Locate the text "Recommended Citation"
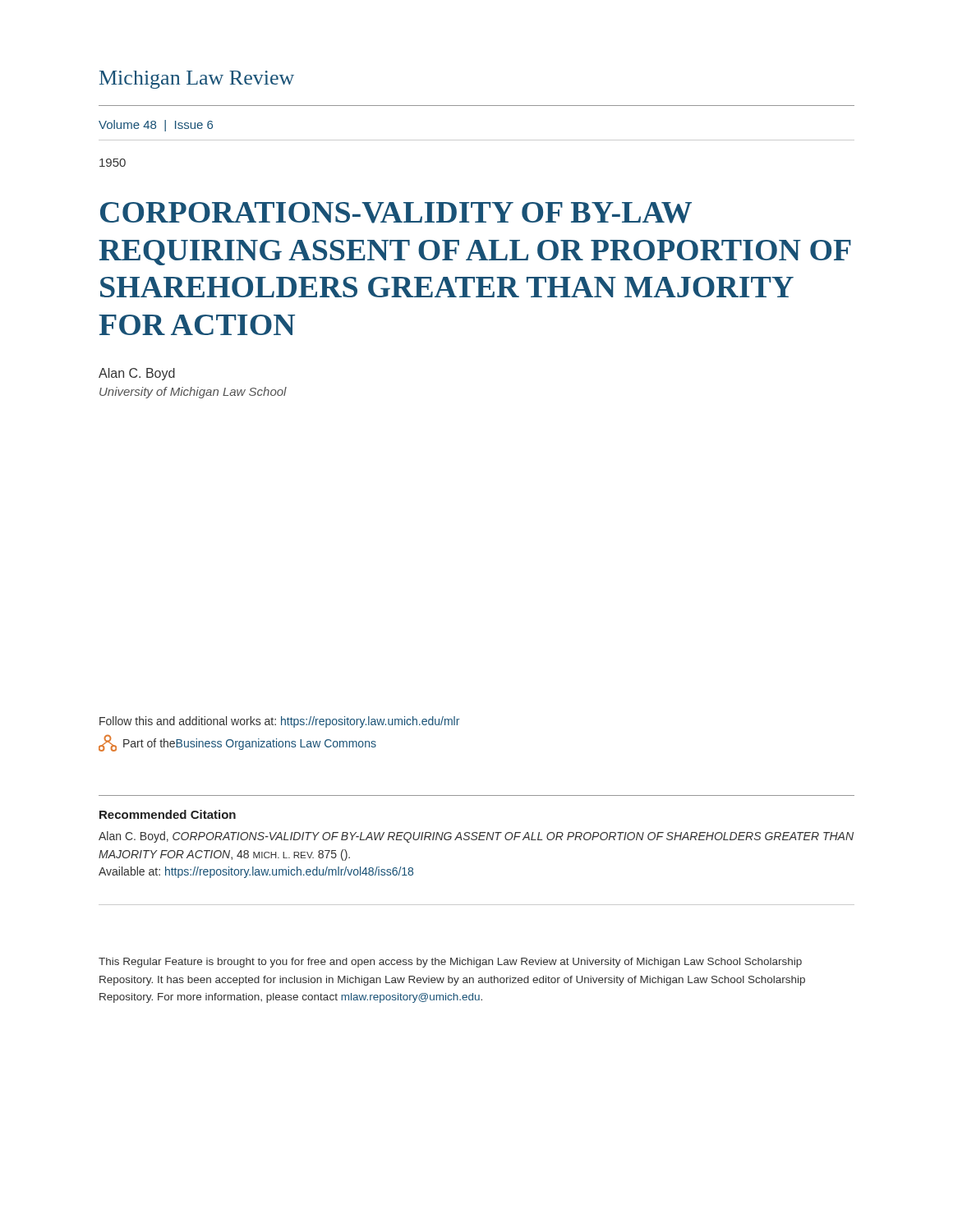Screen dimensions: 1232x953 (168, 814)
